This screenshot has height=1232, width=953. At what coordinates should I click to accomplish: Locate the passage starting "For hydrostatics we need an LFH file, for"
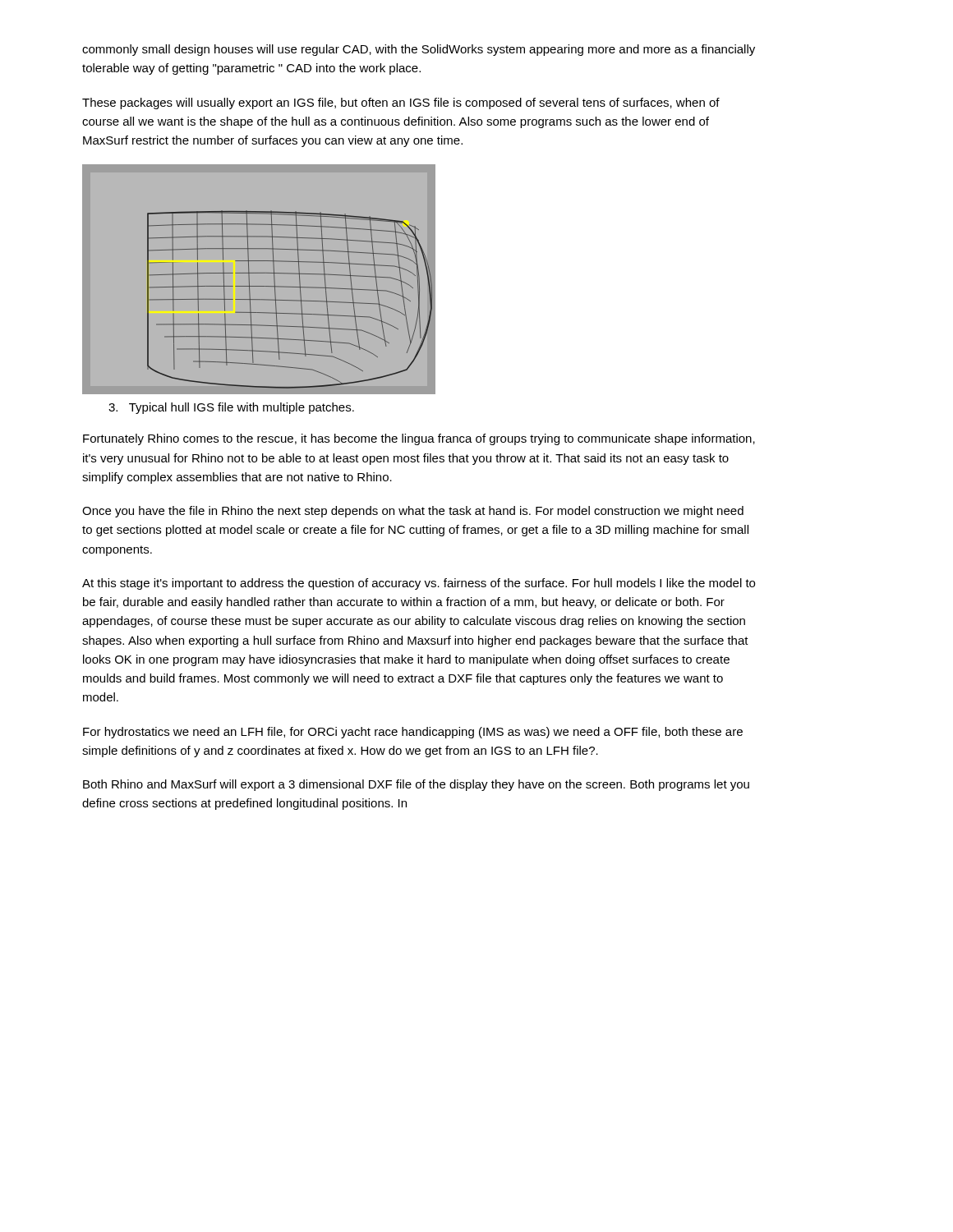419,741
